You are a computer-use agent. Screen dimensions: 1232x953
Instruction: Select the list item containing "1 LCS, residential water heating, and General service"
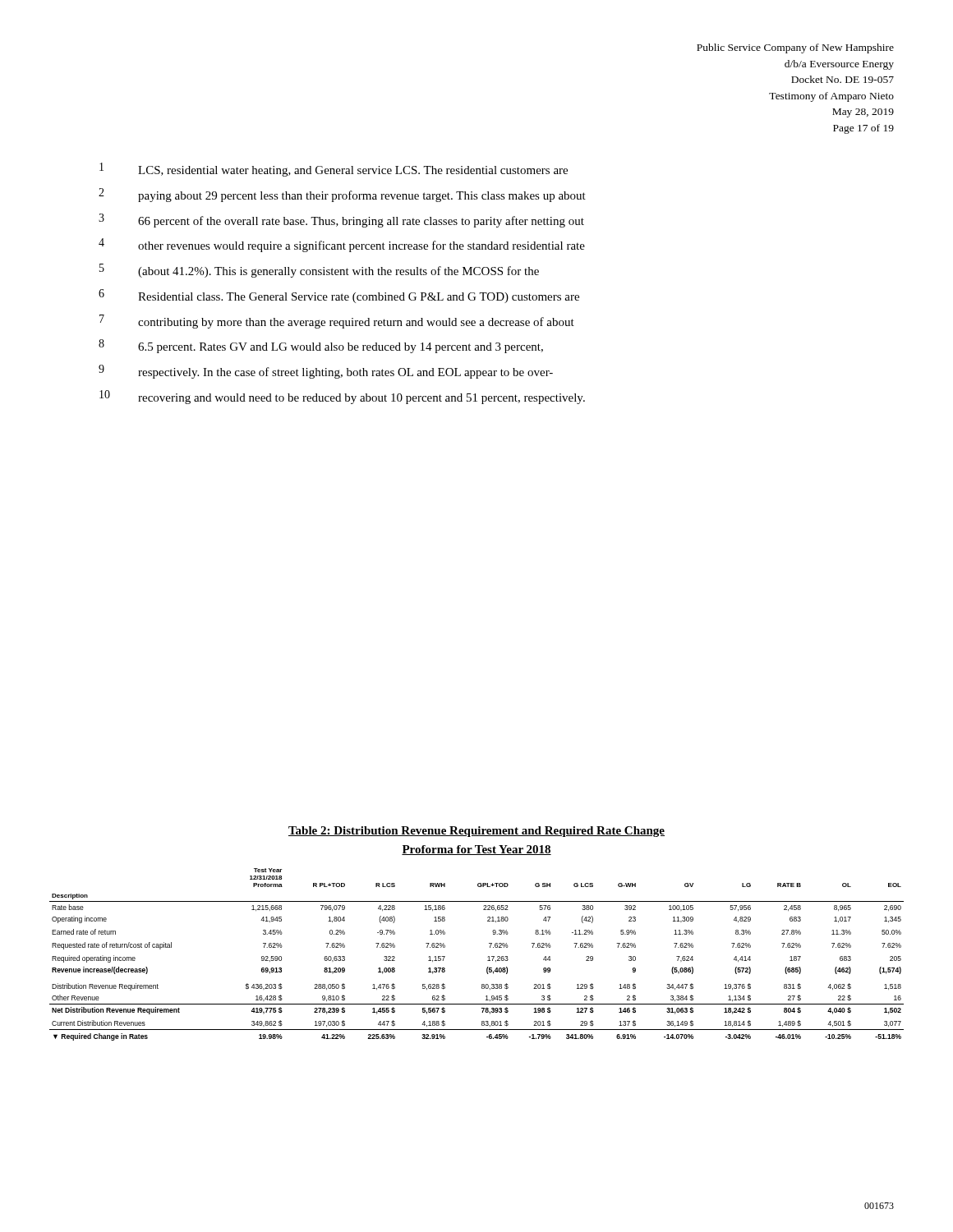496,170
